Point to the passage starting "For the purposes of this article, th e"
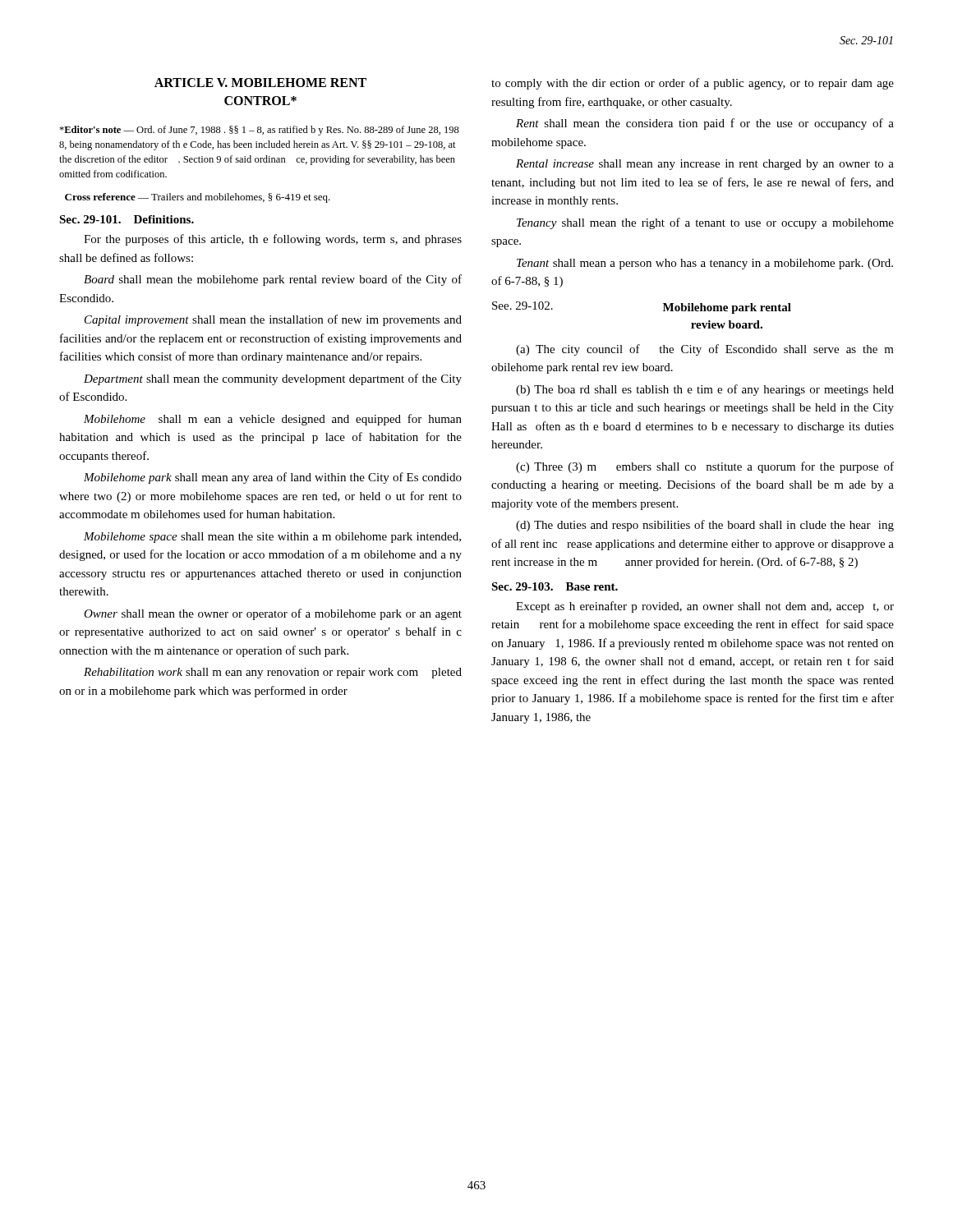The height and width of the screenshot is (1232, 953). point(260,249)
